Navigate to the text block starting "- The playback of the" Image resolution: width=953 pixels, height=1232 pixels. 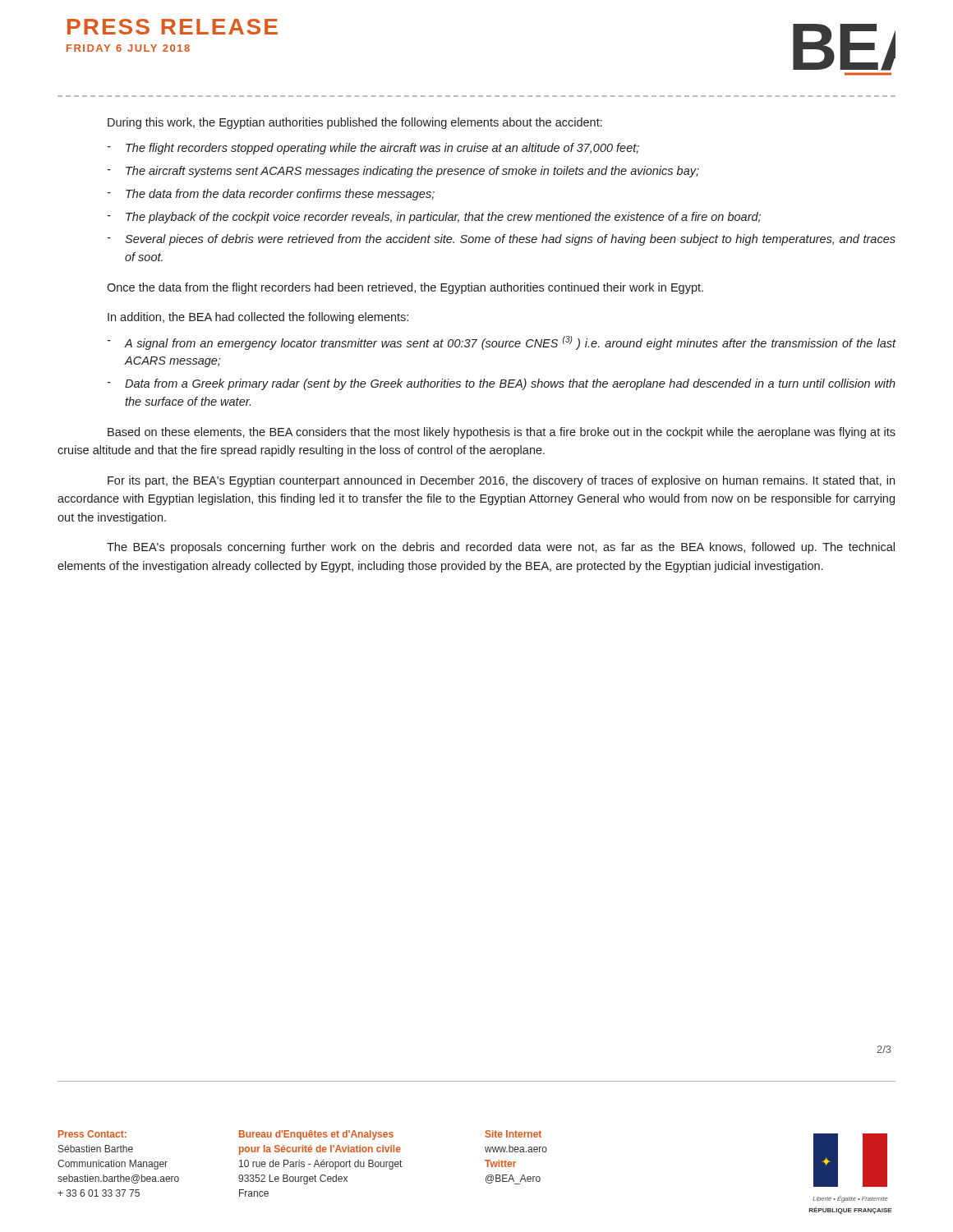(x=501, y=217)
